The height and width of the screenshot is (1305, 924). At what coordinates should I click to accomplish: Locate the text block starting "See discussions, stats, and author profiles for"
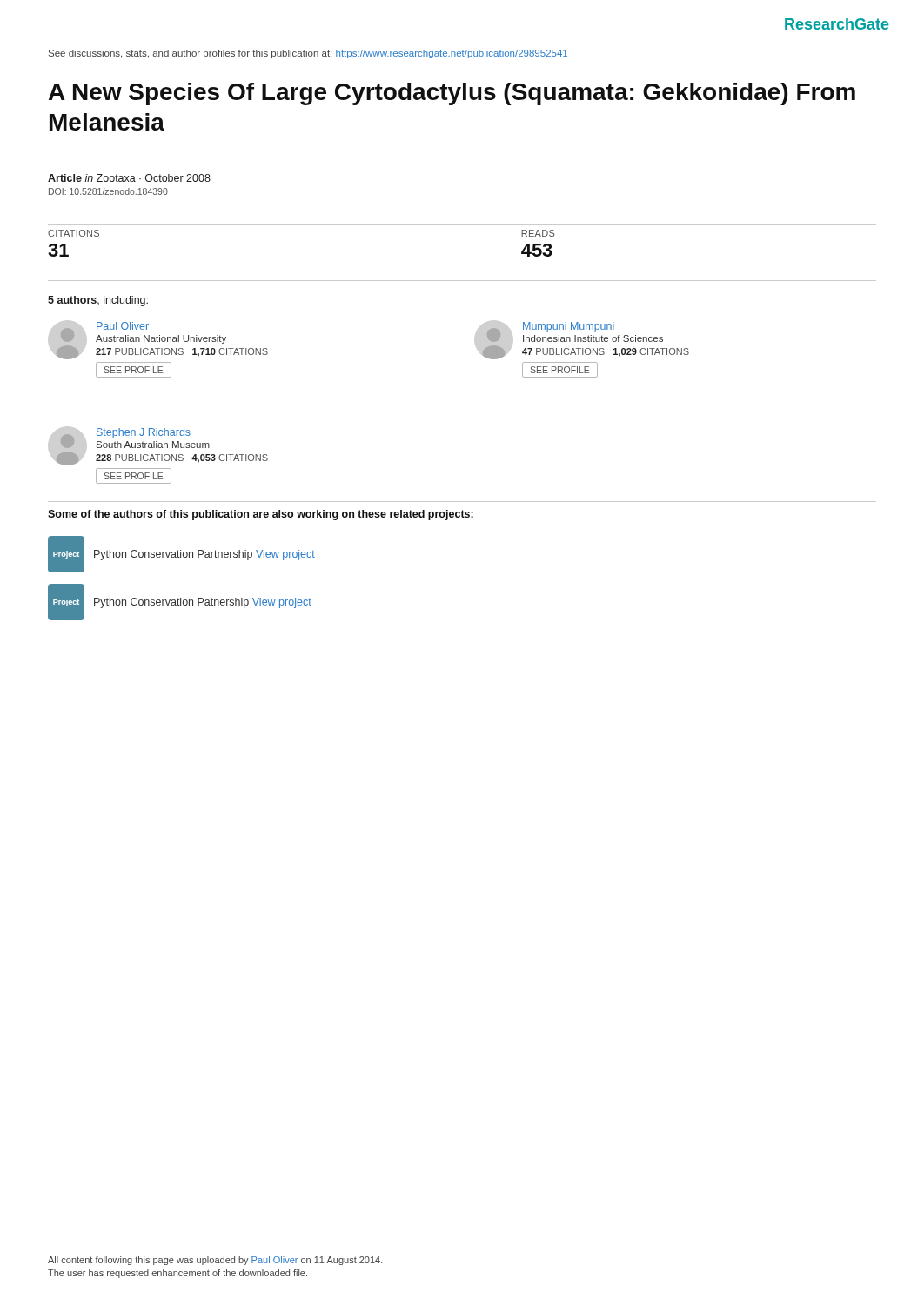coord(308,53)
